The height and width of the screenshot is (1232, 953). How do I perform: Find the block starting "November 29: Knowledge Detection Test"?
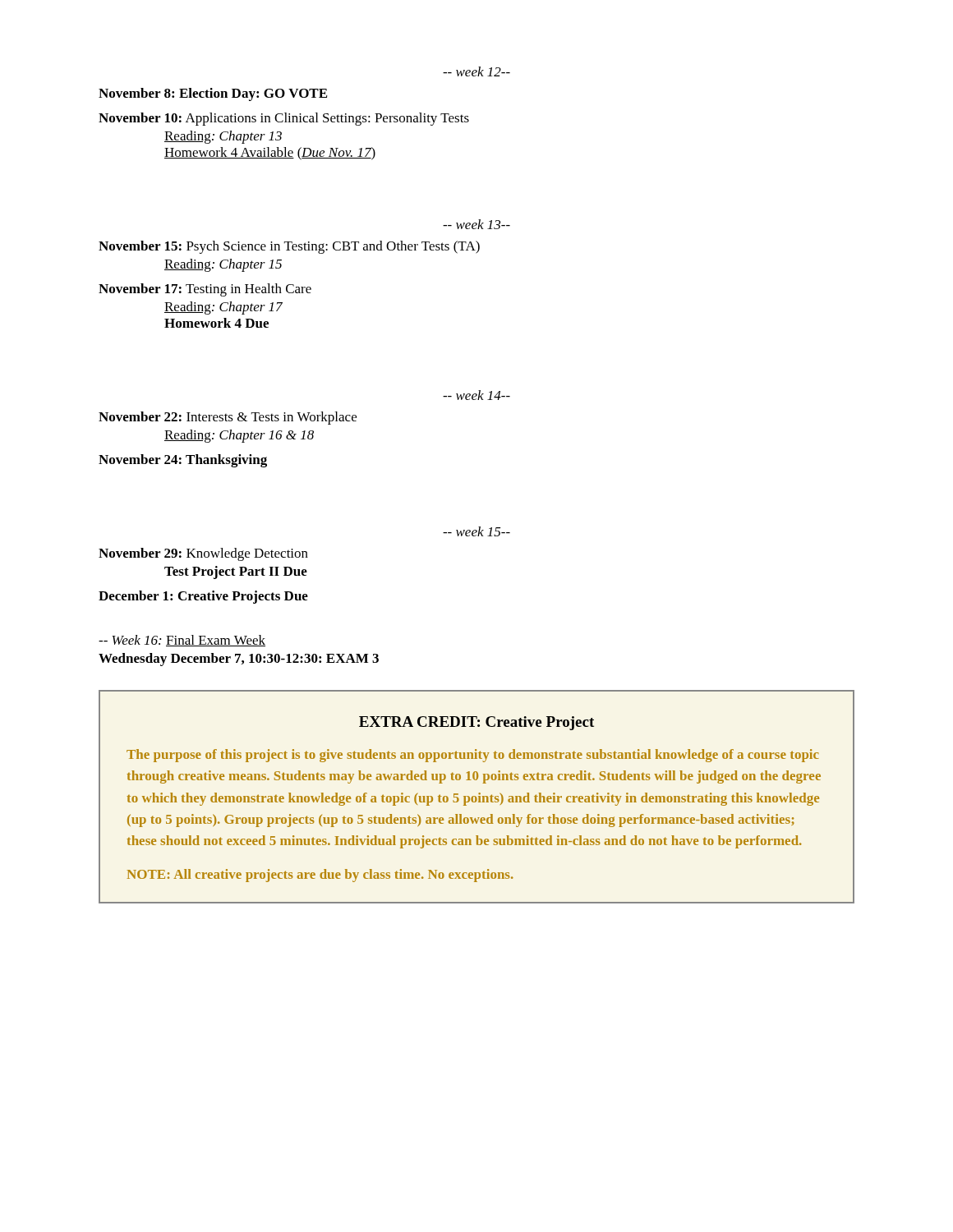[x=203, y=554]
